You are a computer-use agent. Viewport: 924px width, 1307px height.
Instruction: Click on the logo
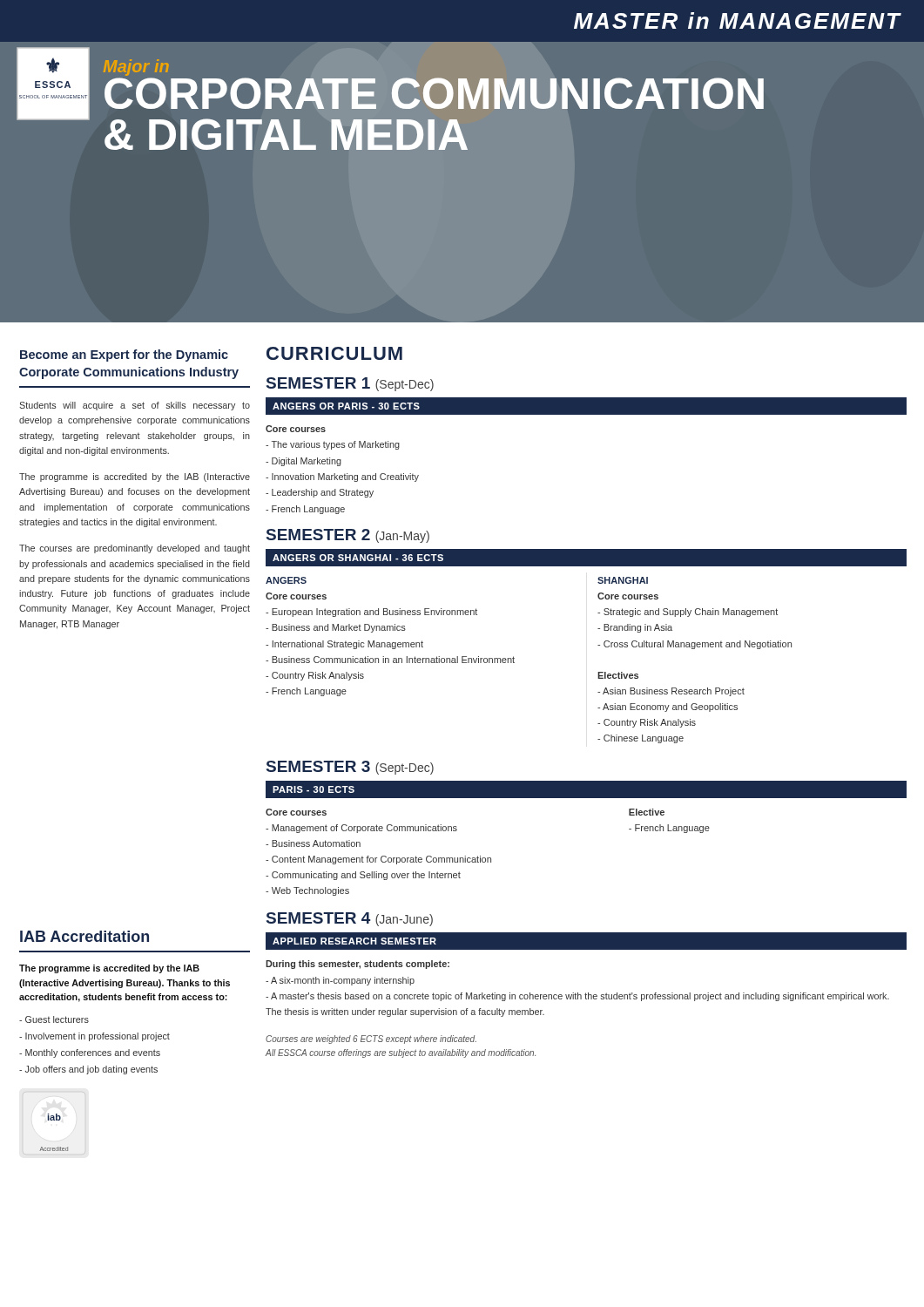pyautogui.click(x=135, y=1125)
